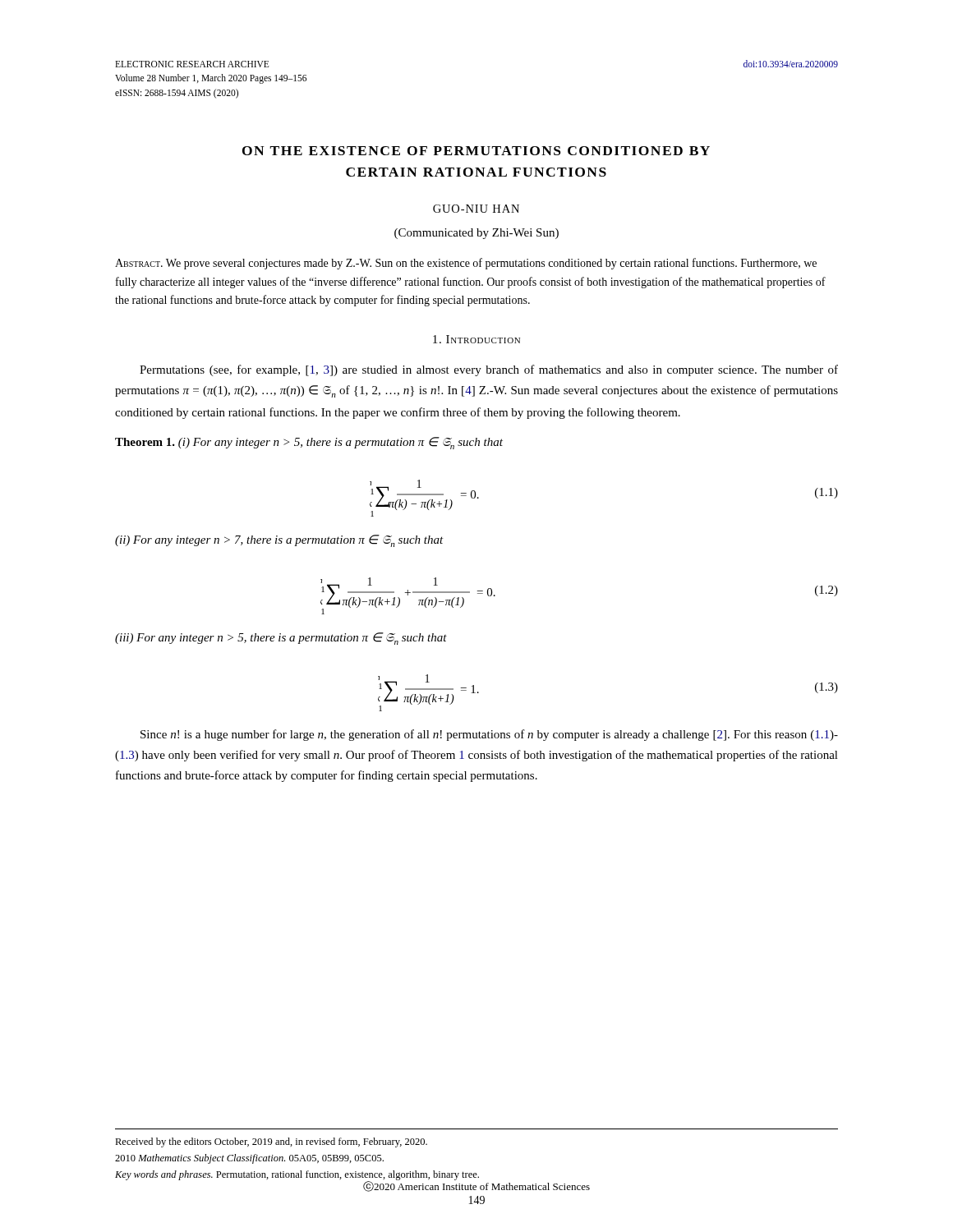This screenshot has width=953, height=1232.
Task: Click a footnote
Action: pyautogui.click(x=297, y=1158)
